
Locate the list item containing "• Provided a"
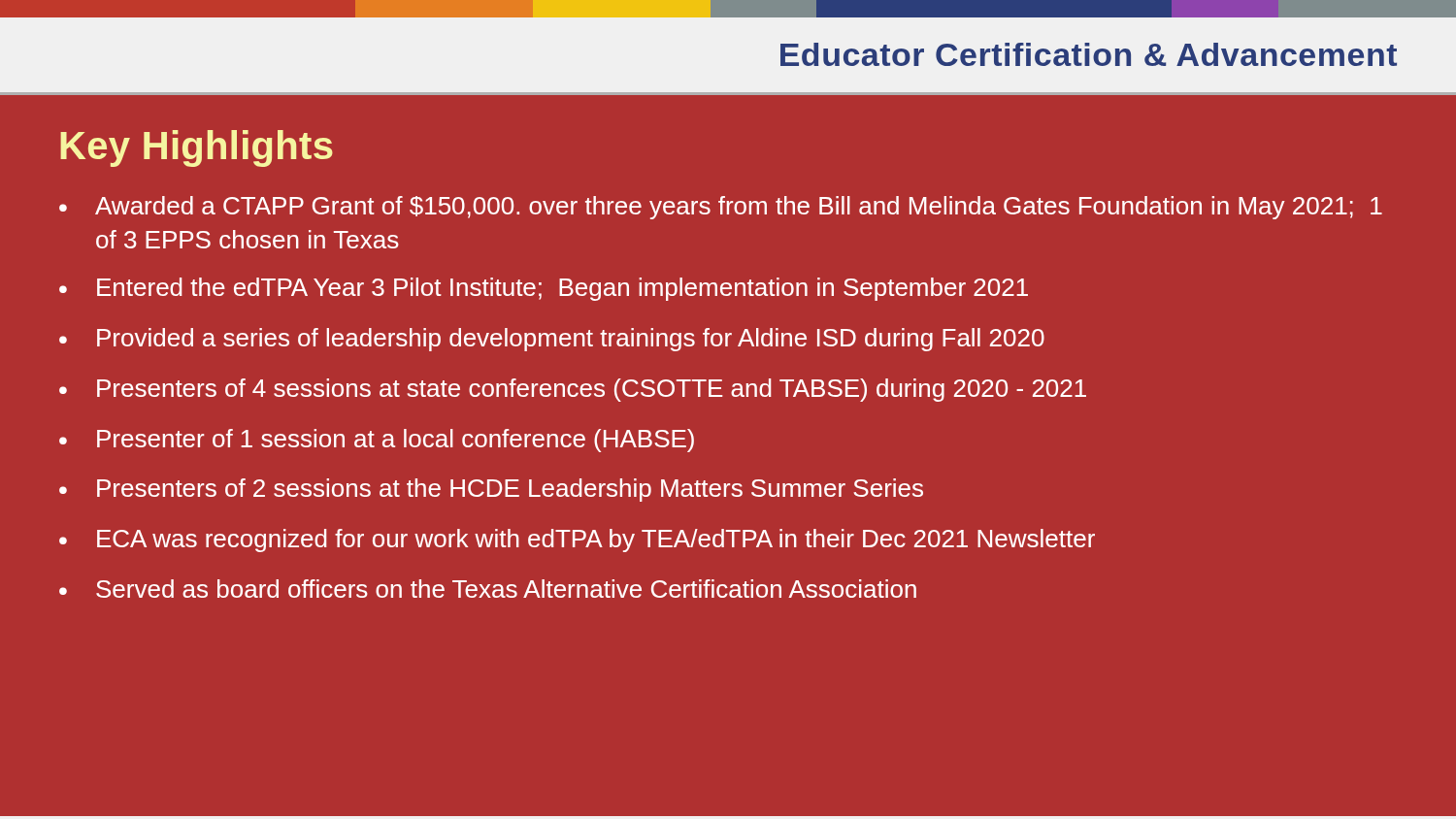[552, 340]
